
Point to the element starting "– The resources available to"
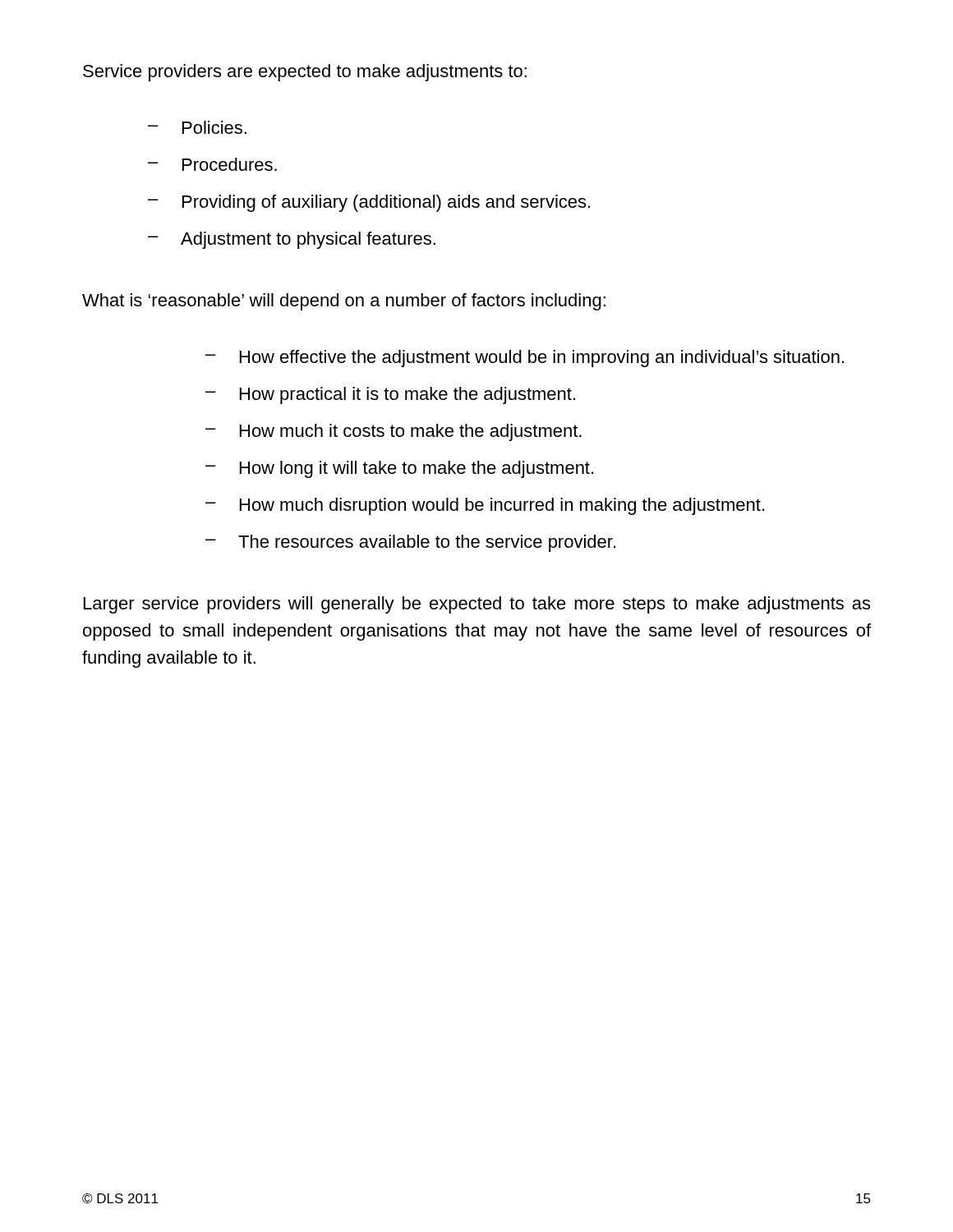pos(538,542)
